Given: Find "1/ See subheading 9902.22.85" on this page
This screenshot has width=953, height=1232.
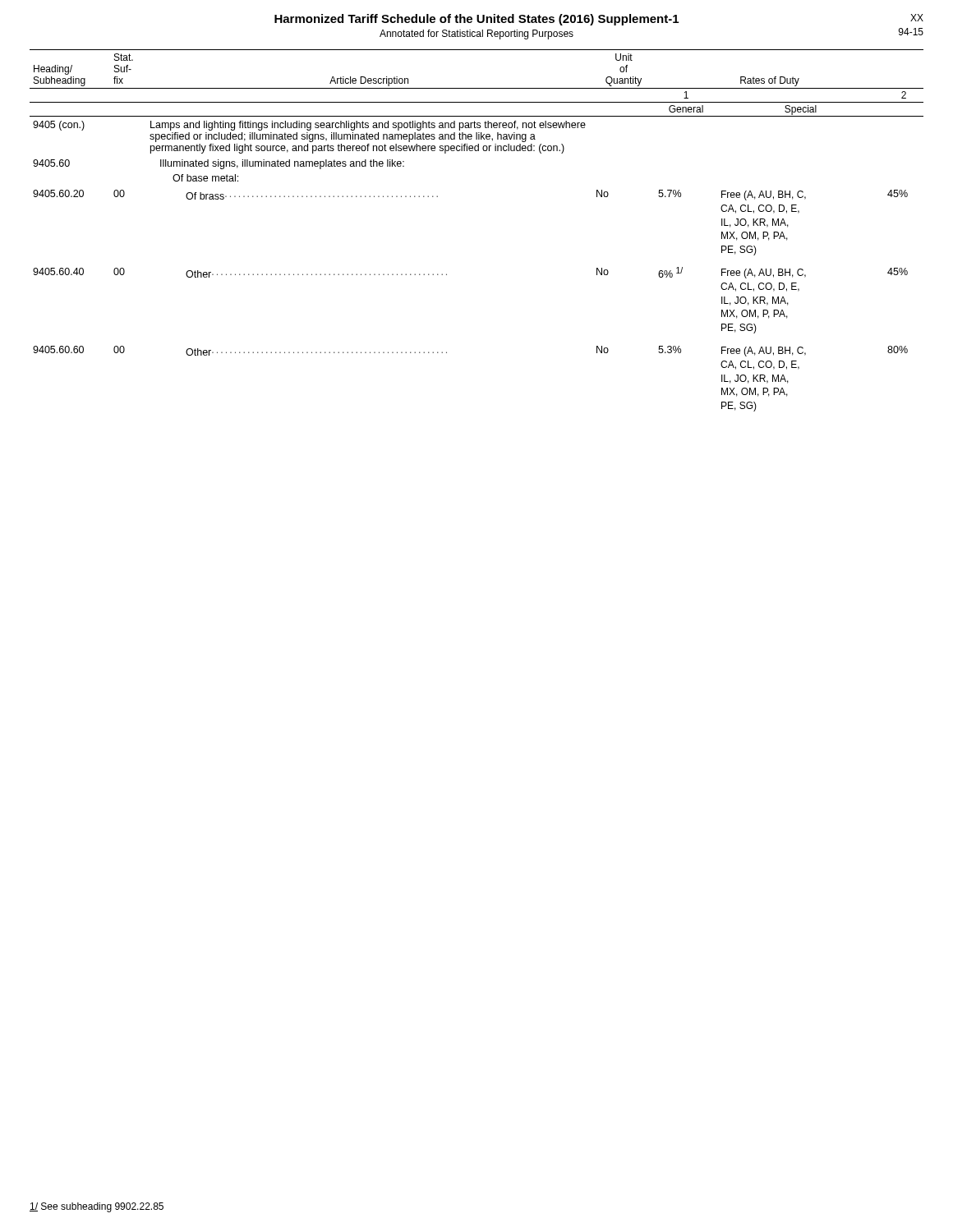Looking at the screenshot, I should coord(97,1207).
